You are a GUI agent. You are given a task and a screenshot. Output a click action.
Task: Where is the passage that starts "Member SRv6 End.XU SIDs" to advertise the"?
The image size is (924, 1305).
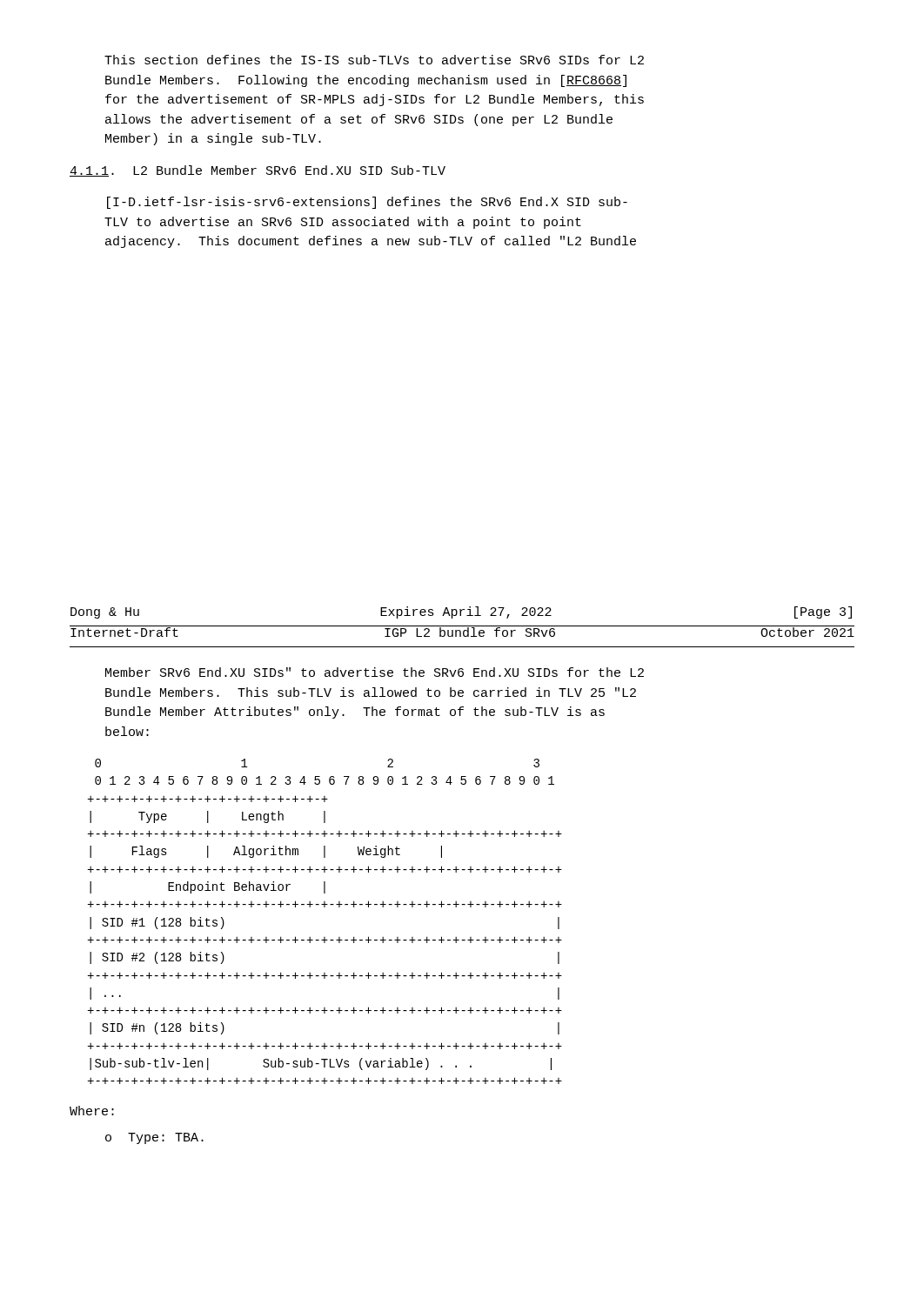[375, 703]
